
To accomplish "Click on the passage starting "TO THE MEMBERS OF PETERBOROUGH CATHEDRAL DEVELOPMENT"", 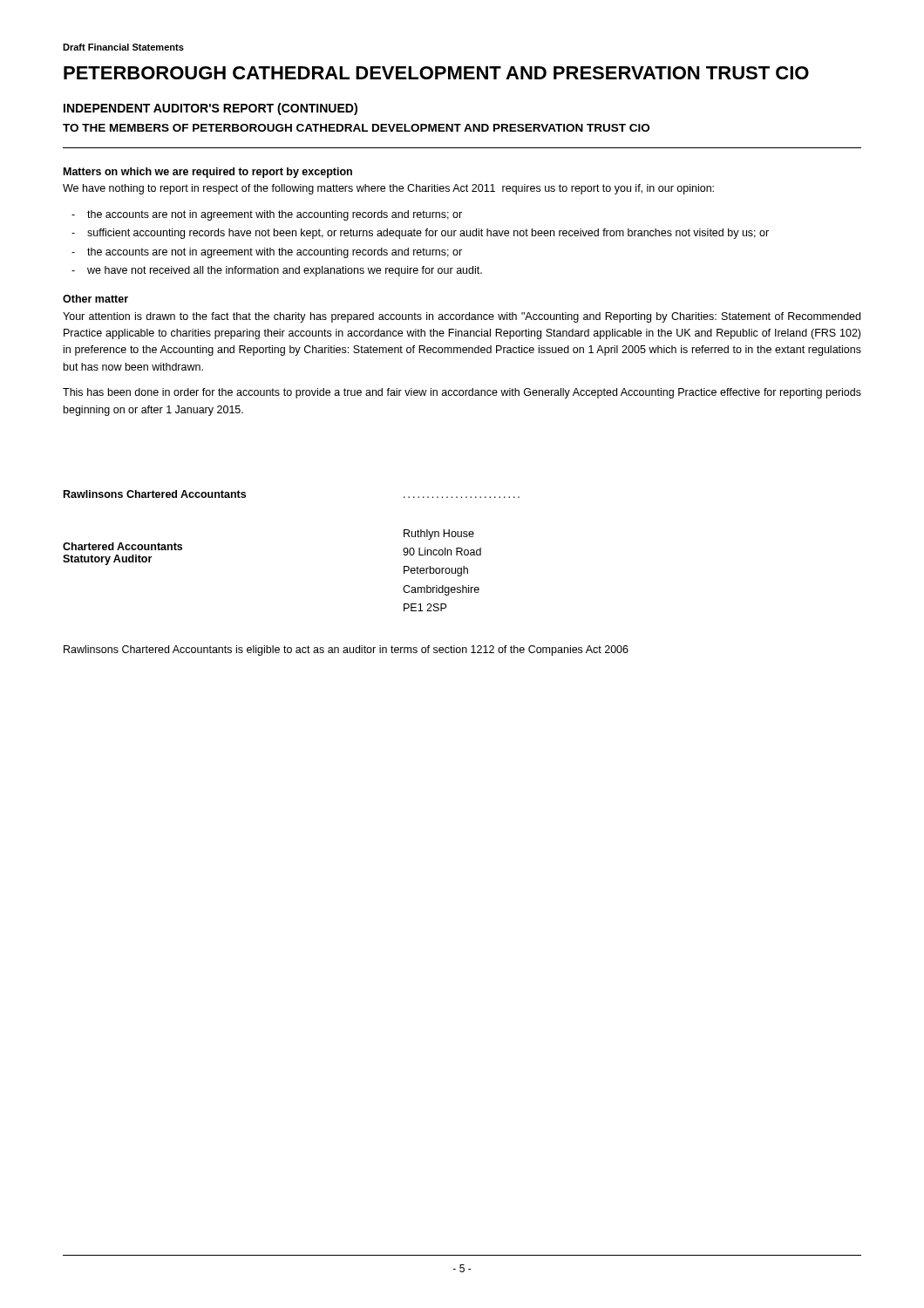I will (356, 127).
